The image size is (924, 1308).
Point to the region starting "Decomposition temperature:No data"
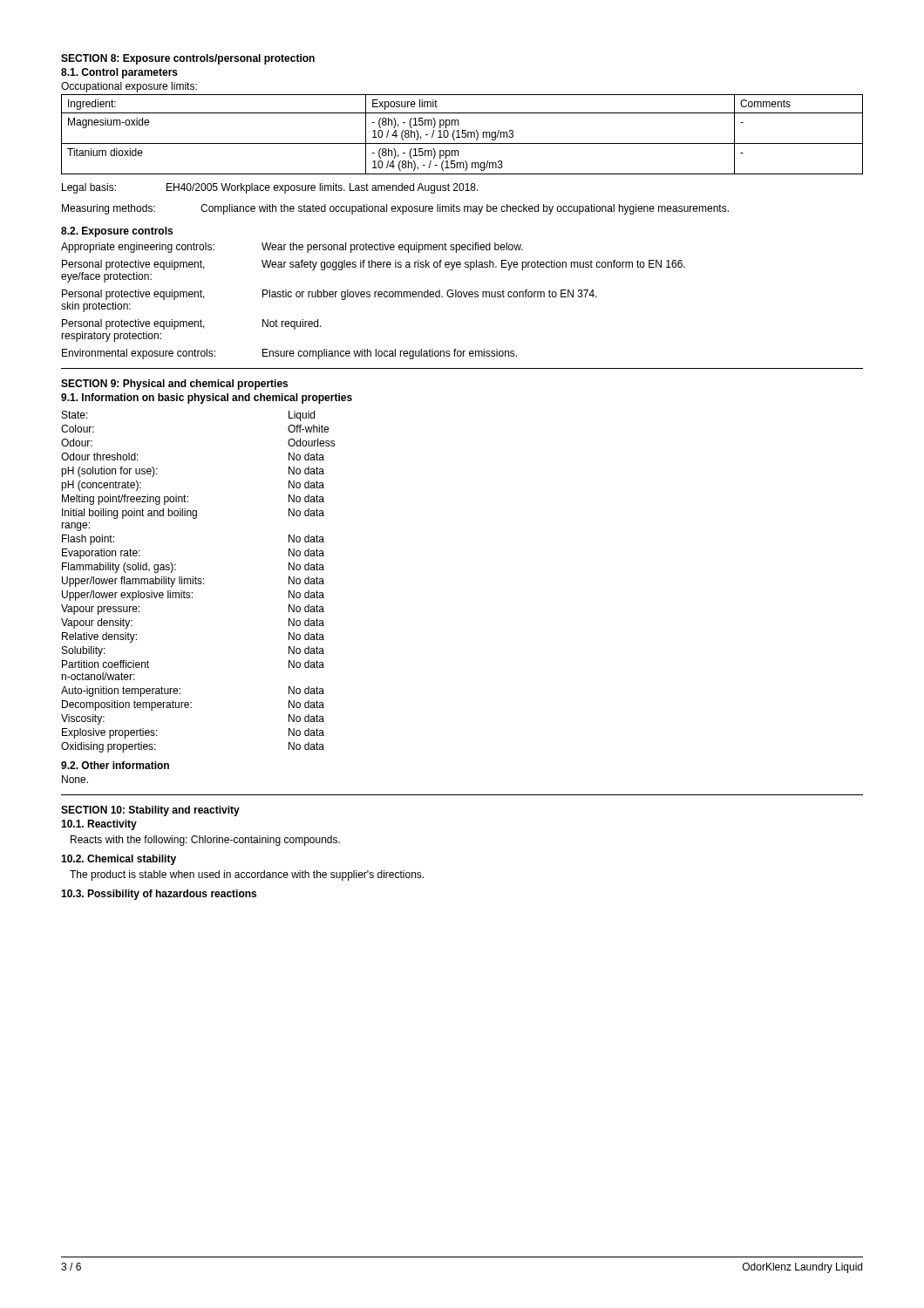pos(193,705)
